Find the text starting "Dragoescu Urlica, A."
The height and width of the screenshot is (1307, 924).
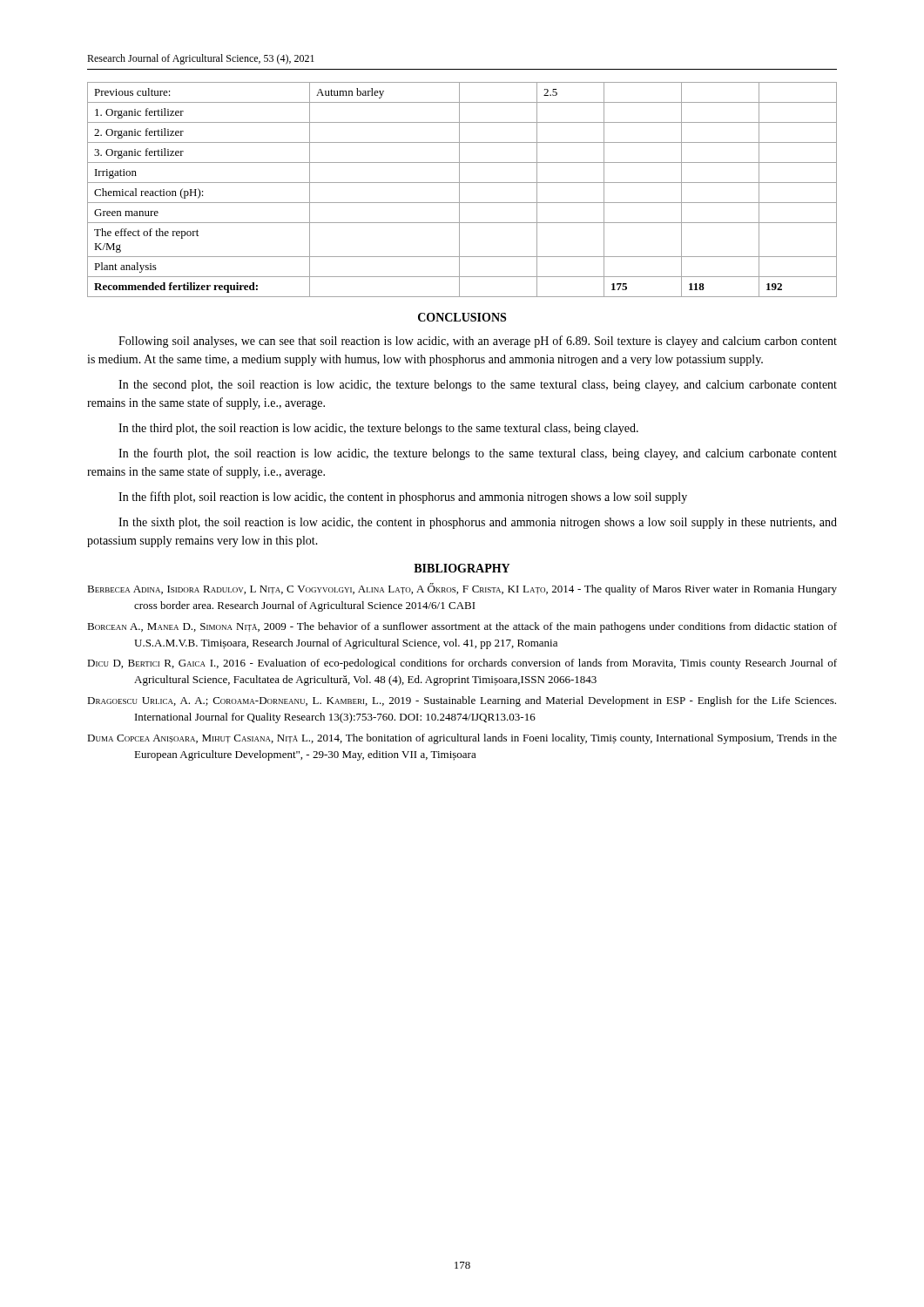pyautogui.click(x=462, y=708)
